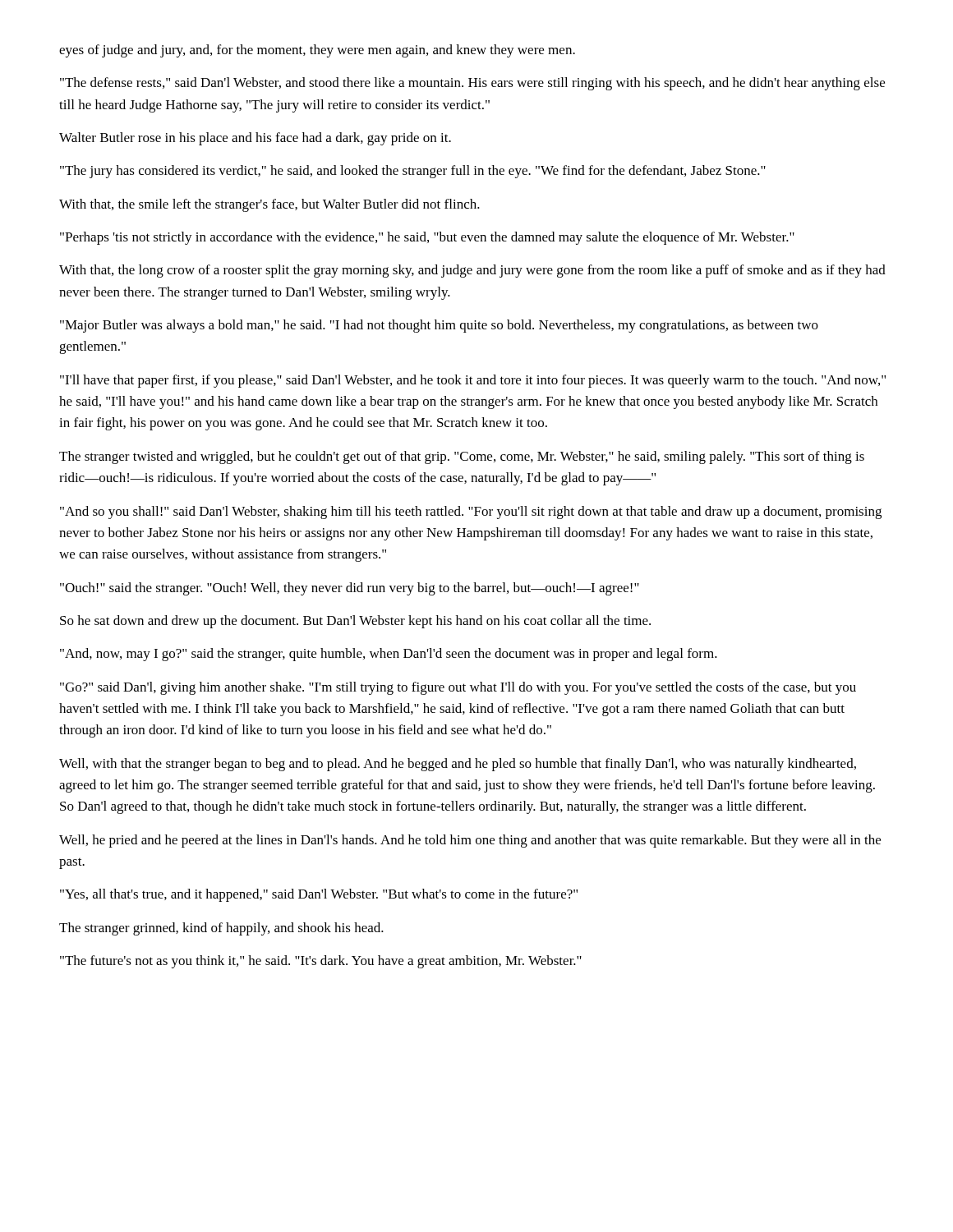Find the block starting ""And, now, may I"

tap(388, 654)
